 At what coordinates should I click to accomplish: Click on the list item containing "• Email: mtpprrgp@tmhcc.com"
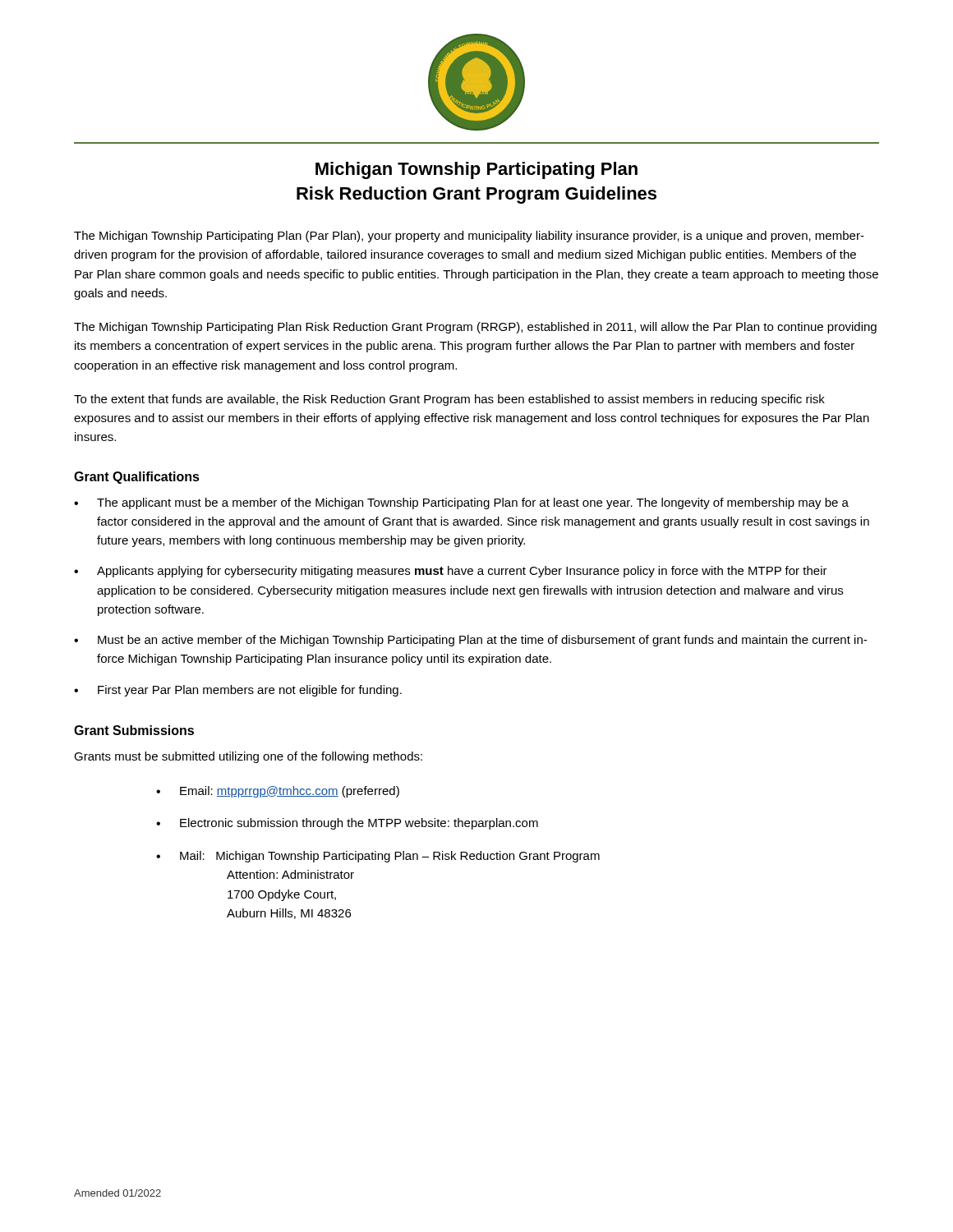278,792
